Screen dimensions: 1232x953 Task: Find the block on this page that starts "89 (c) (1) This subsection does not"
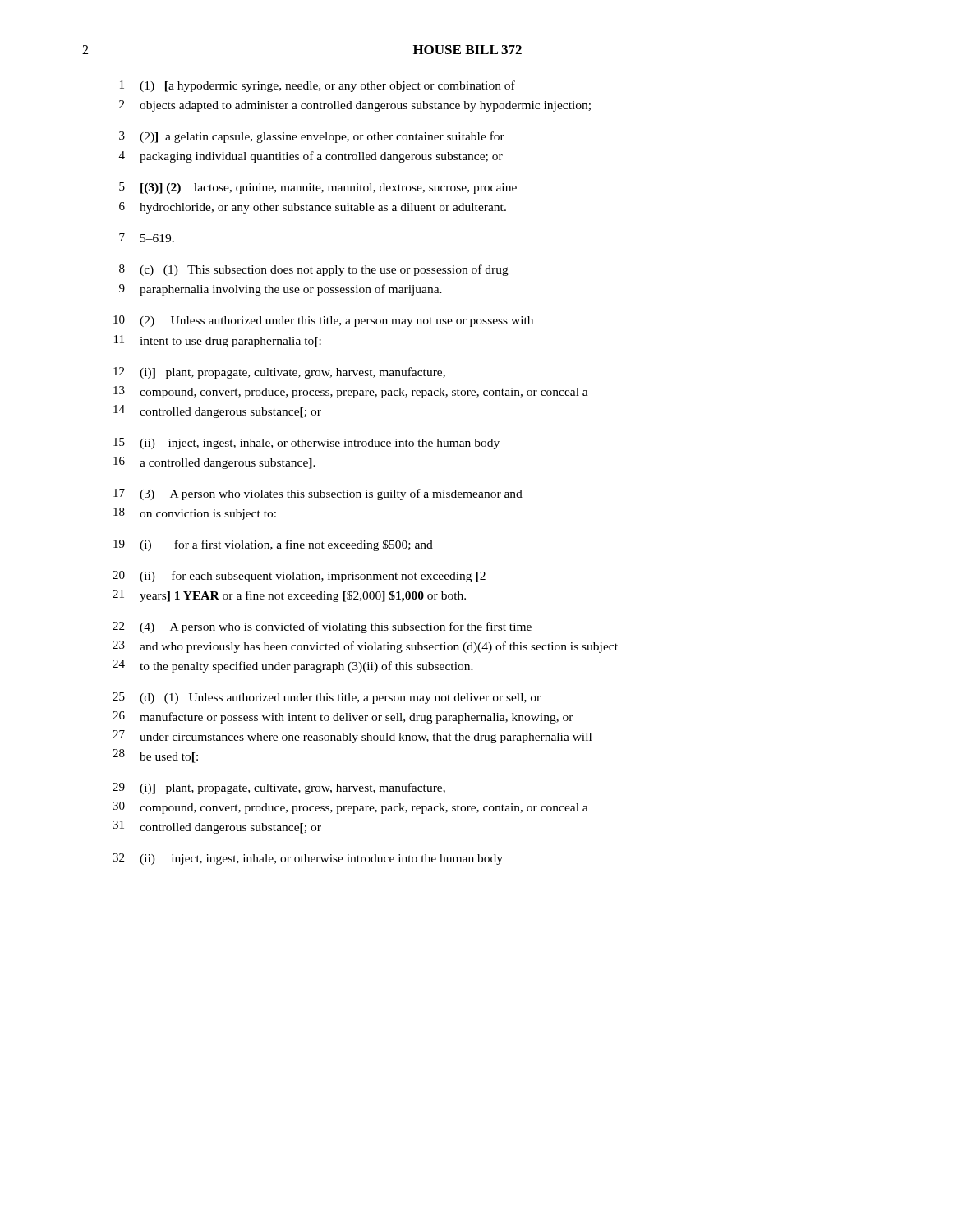[476, 280]
